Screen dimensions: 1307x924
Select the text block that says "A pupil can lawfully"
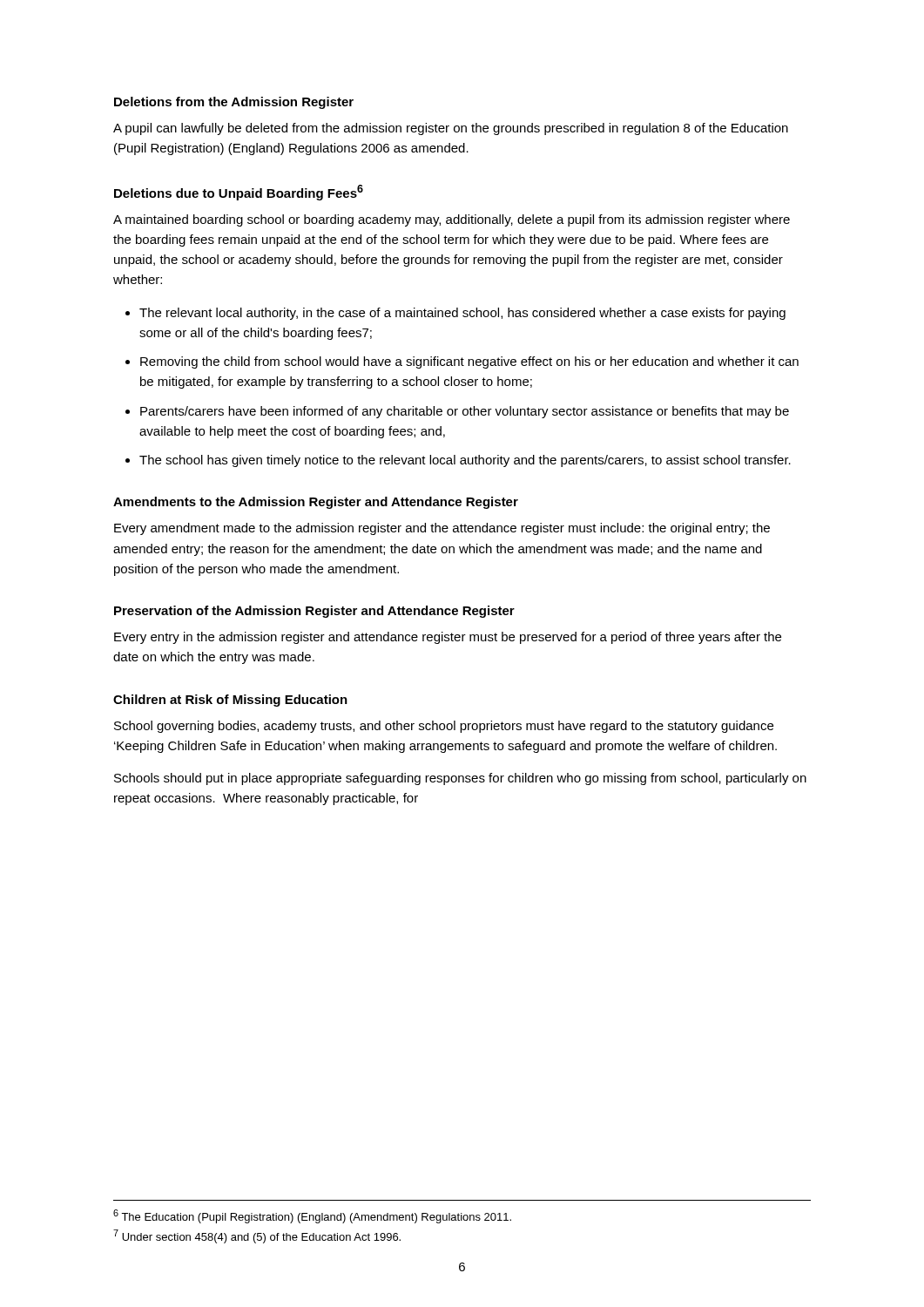tap(451, 138)
